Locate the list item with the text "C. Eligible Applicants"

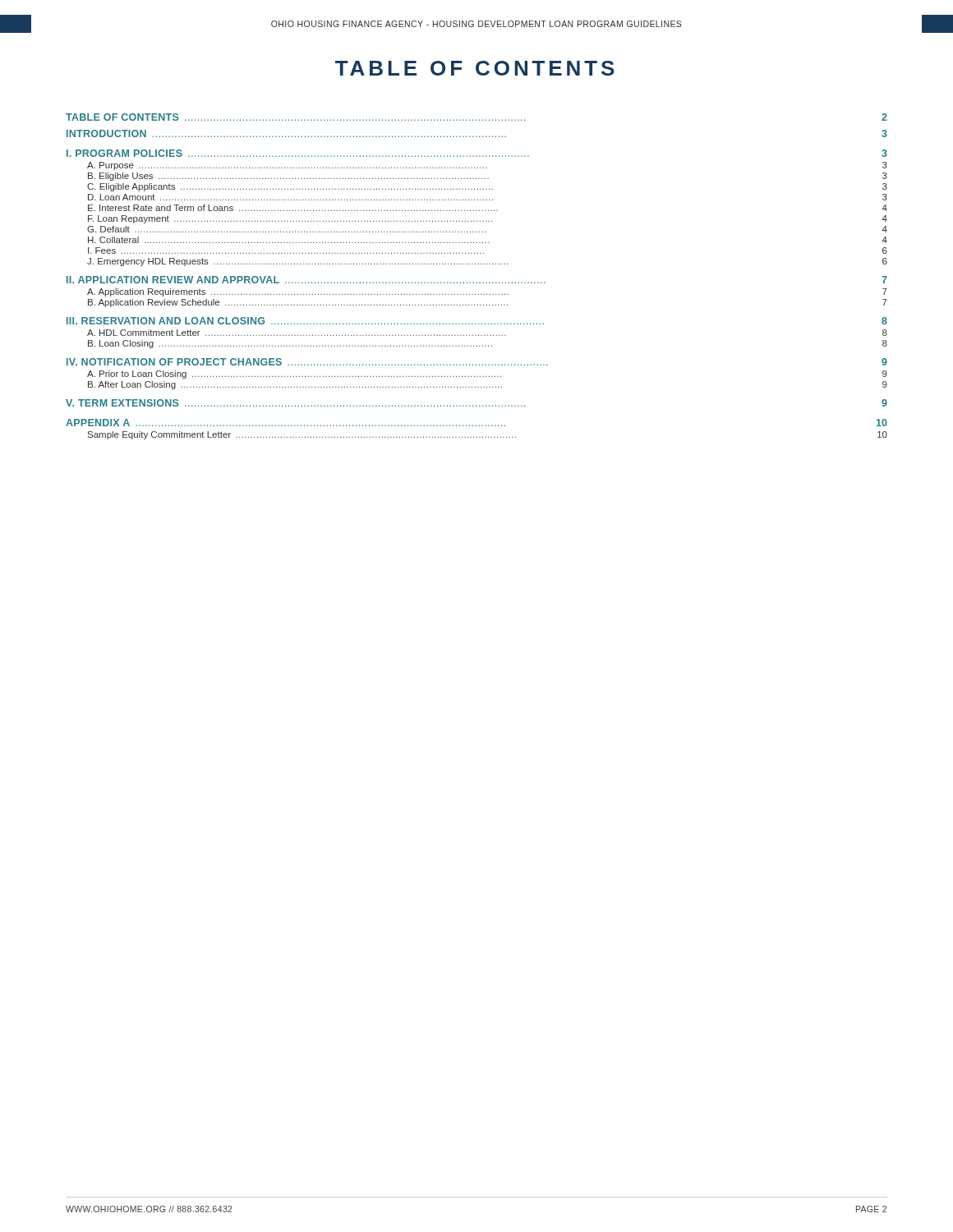pos(476,186)
